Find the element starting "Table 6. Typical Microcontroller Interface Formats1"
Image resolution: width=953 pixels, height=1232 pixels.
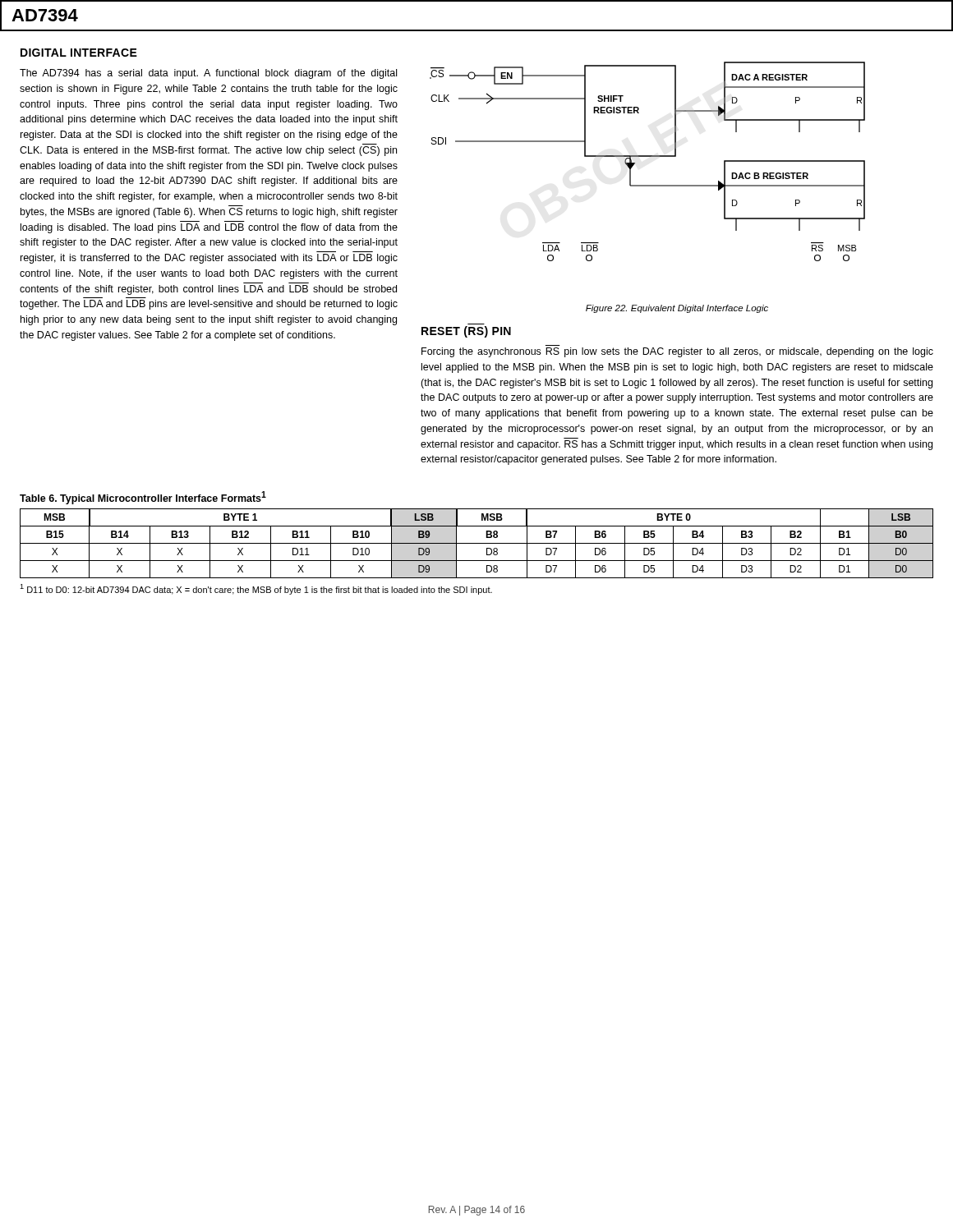tap(143, 497)
